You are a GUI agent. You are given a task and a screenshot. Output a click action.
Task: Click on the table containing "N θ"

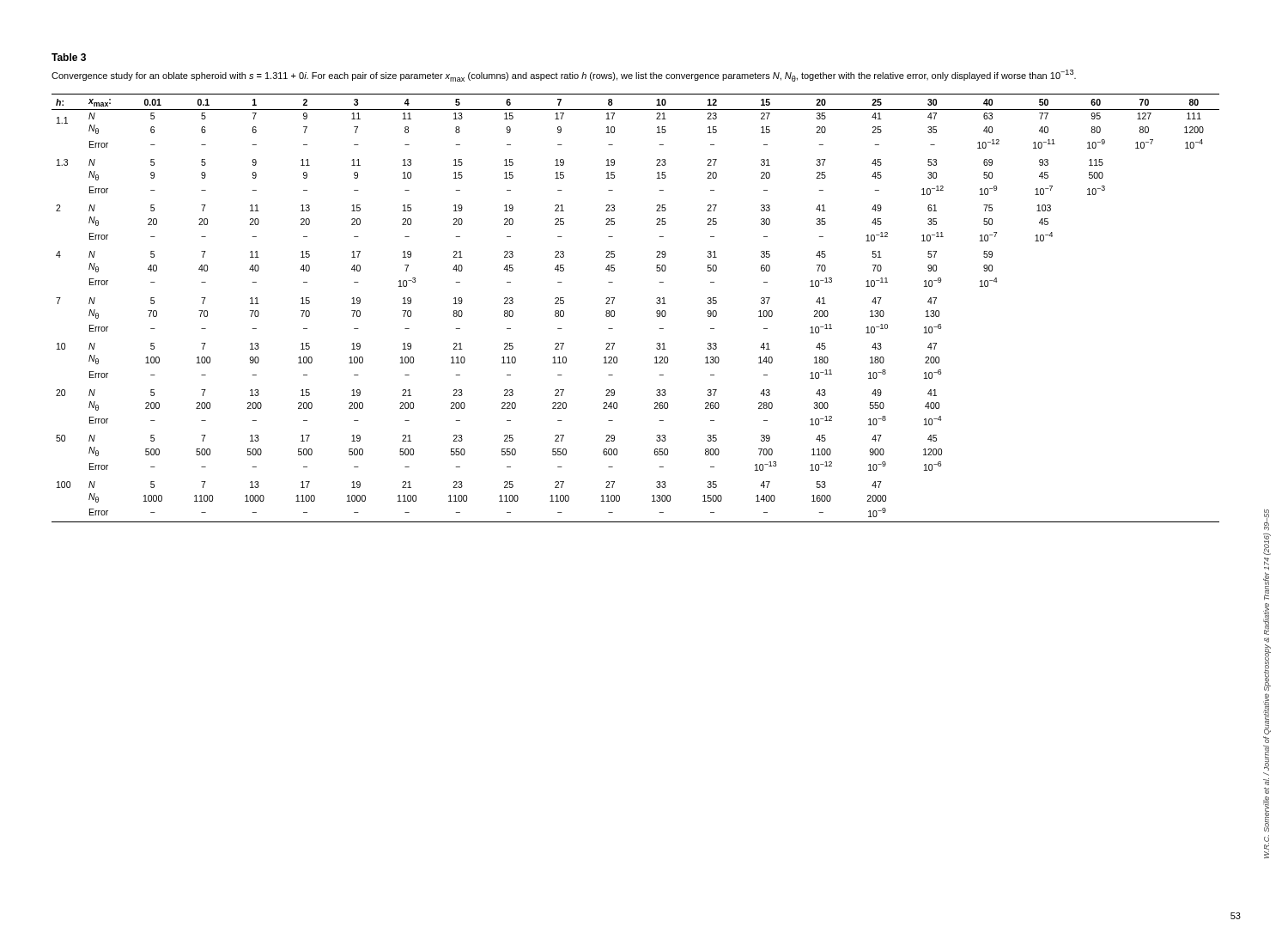tap(635, 308)
